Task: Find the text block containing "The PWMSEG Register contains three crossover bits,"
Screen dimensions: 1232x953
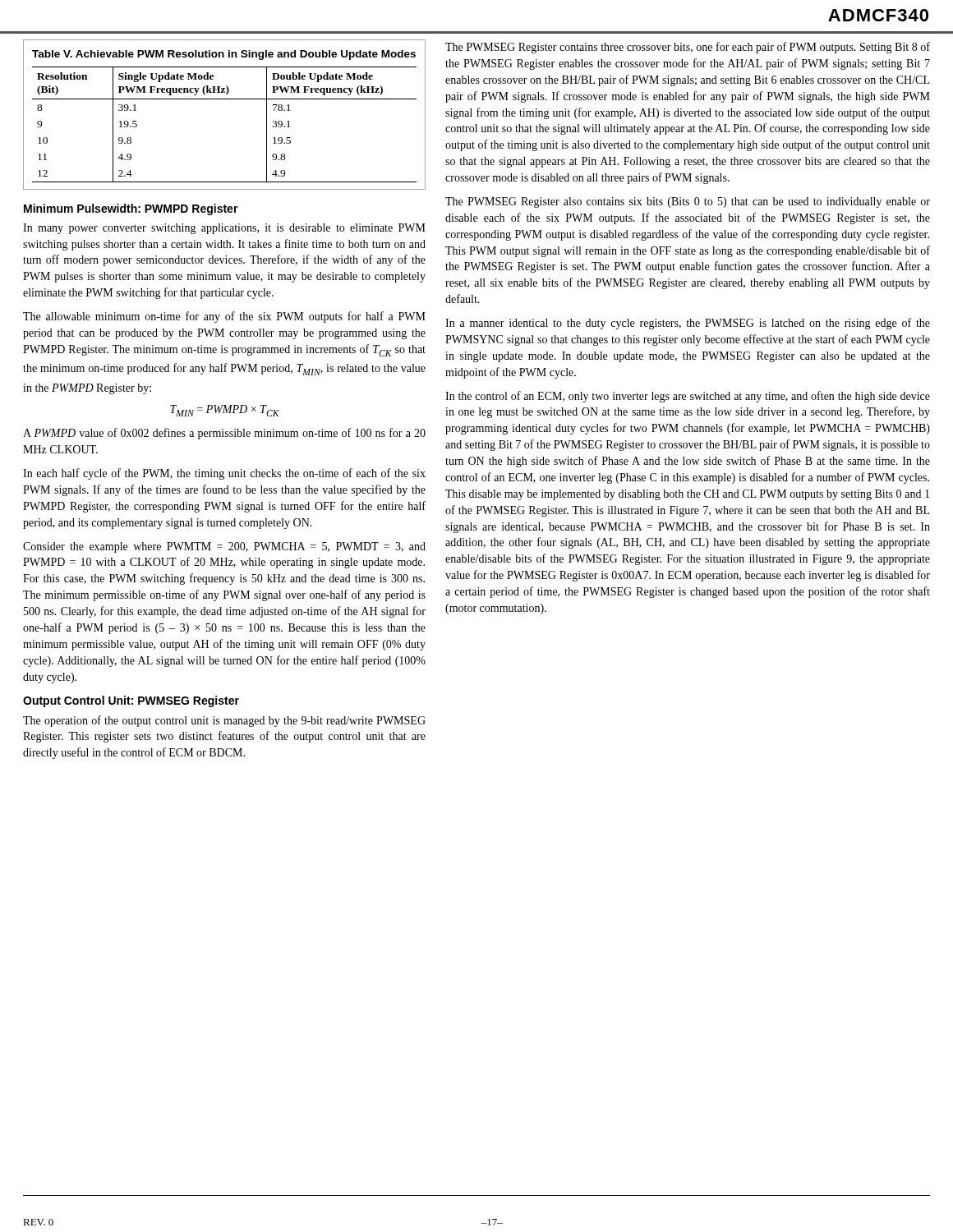Action: coord(688,112)
